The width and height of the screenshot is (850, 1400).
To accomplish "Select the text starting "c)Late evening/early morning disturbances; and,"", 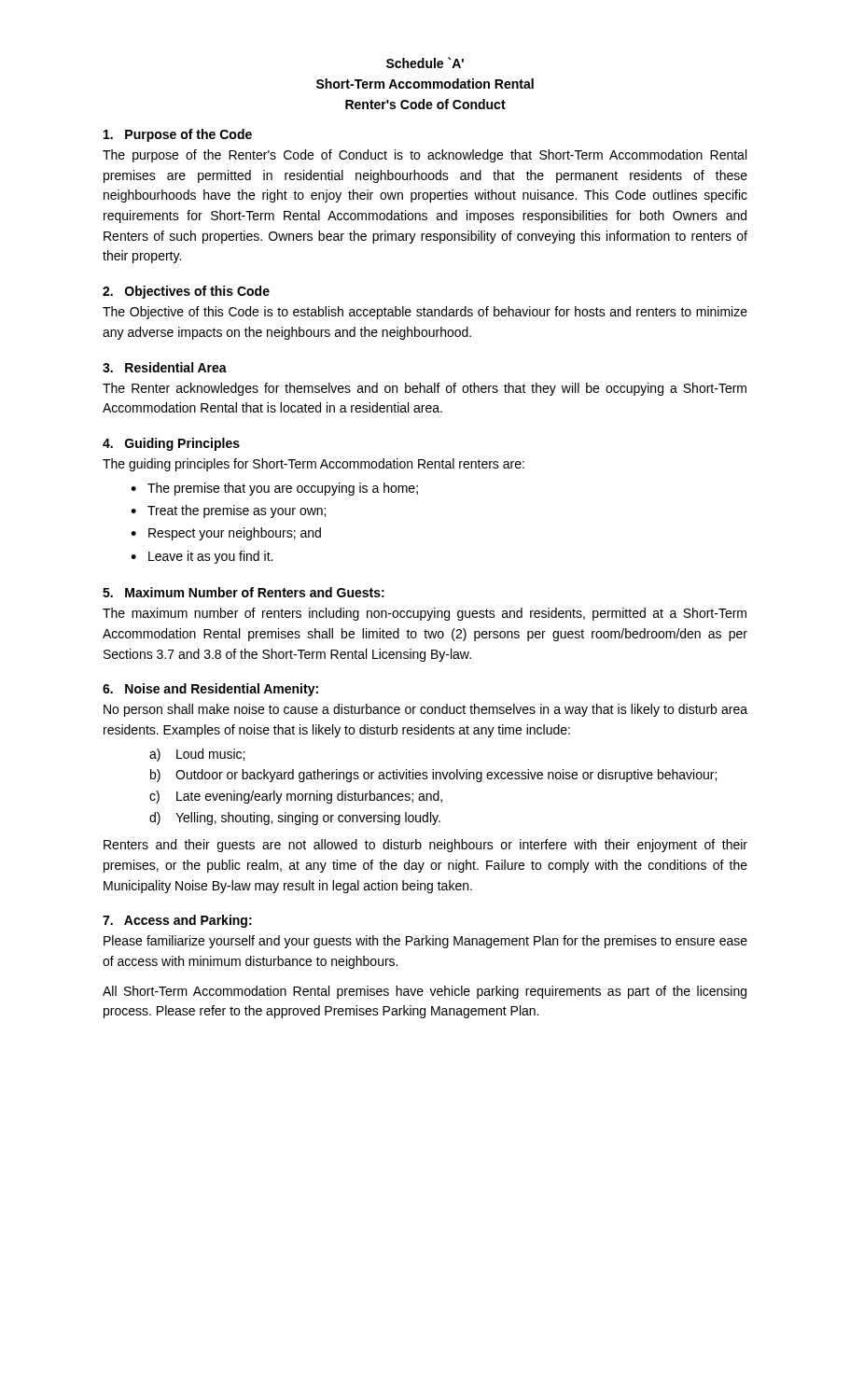I will (448, 797).
